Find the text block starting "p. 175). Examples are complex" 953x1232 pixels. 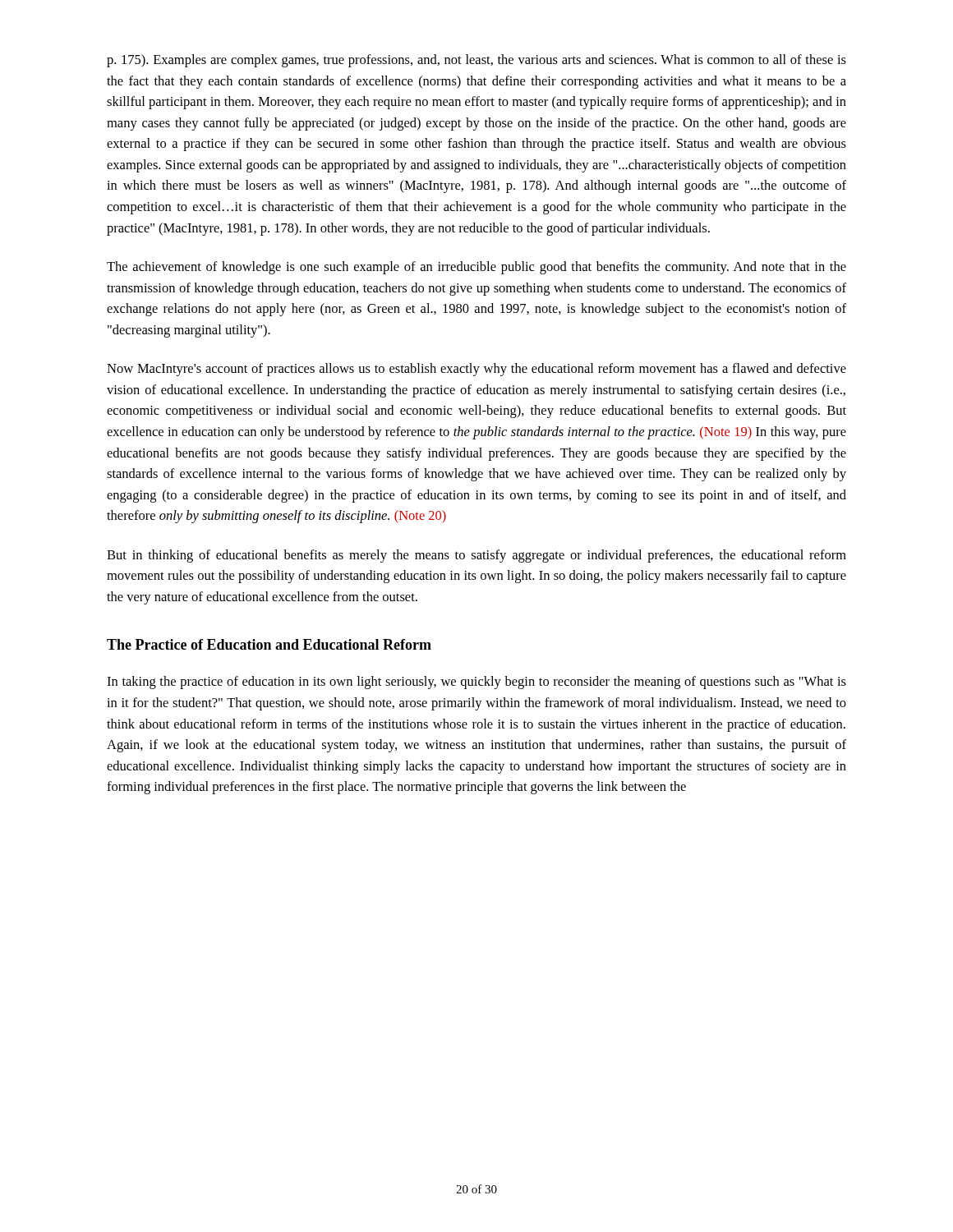[476, 144]
